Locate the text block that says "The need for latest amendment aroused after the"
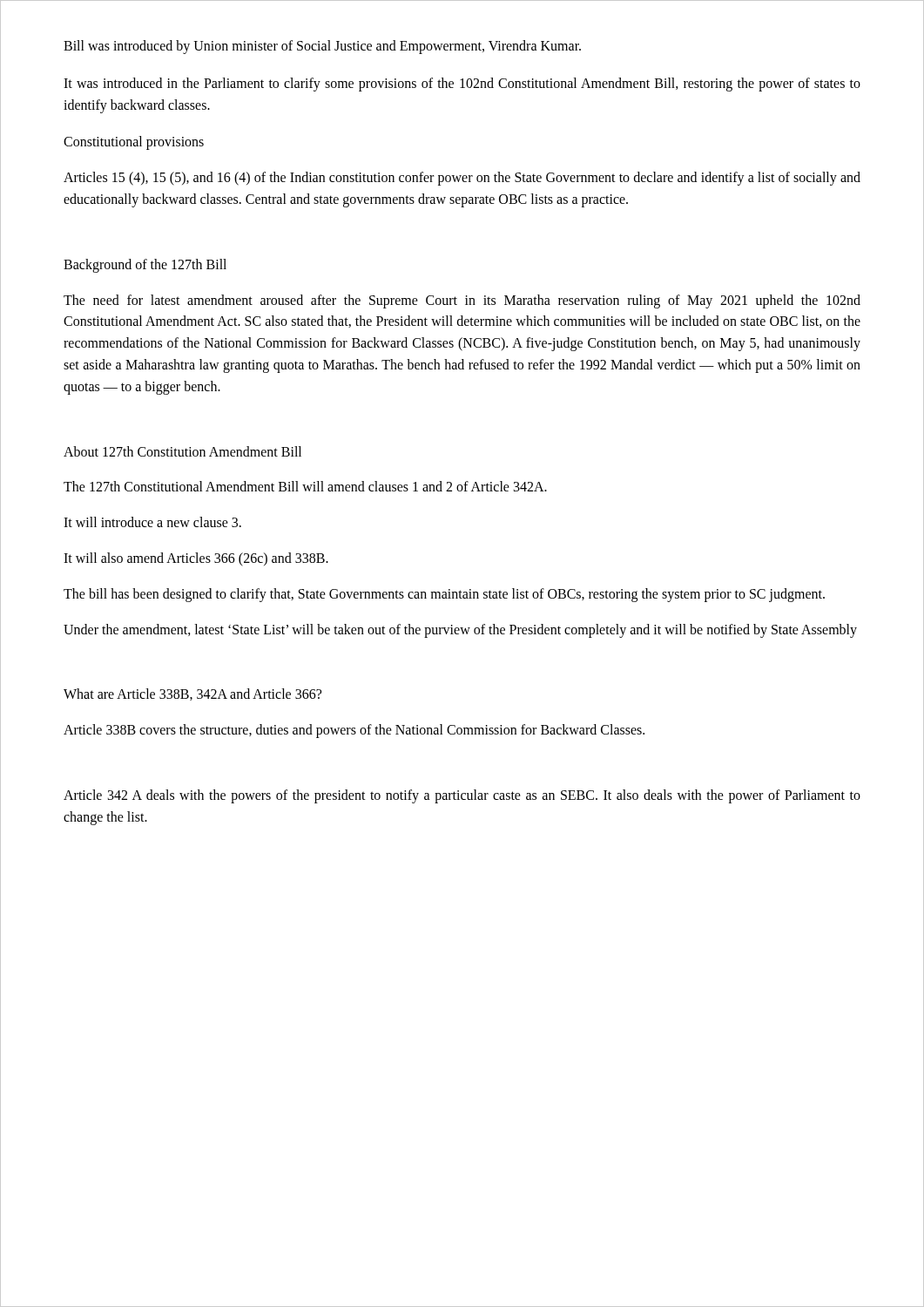 (x=462, y=343)
